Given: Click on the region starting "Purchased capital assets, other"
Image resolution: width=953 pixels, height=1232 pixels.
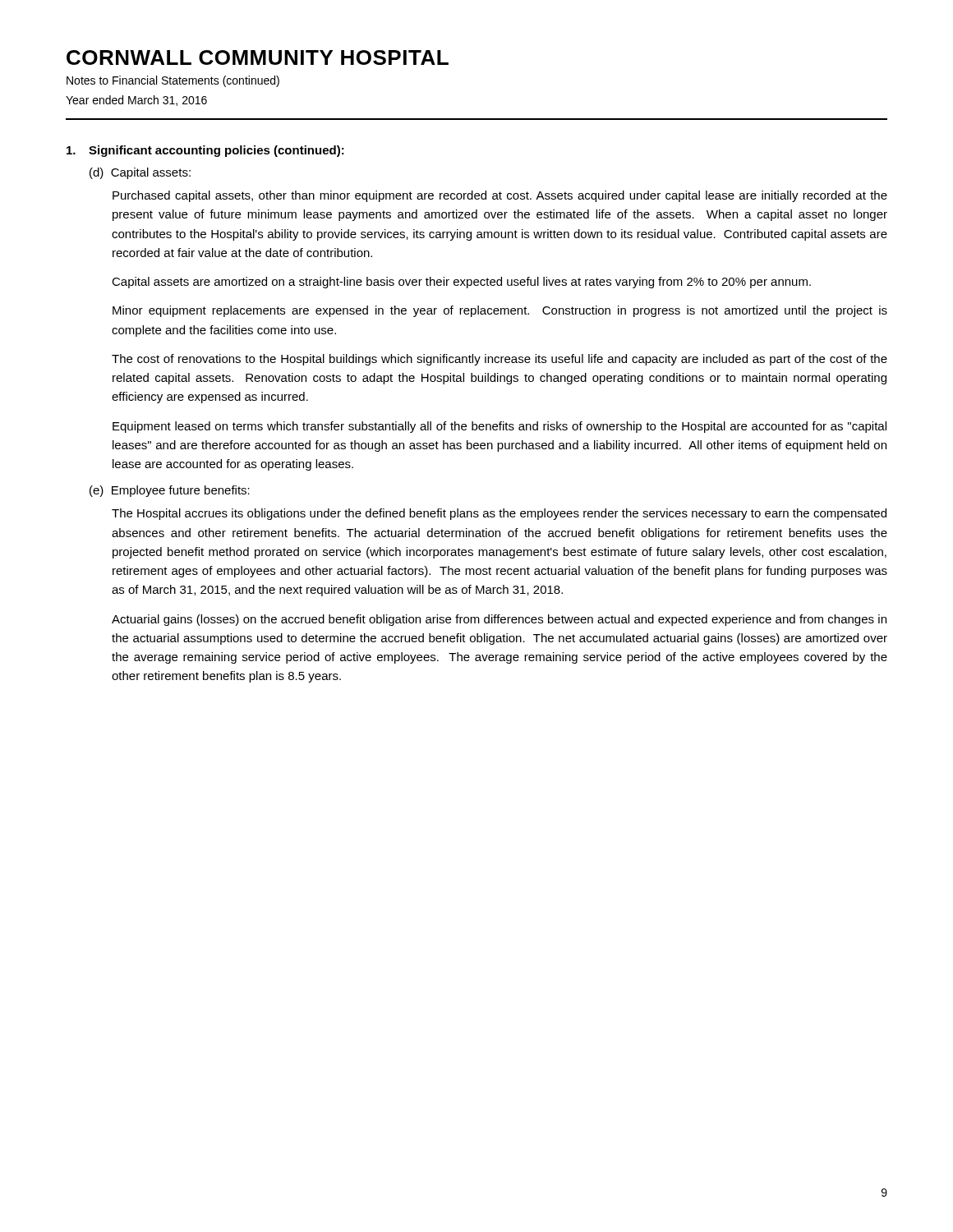Looking at the screenshot, I should (x=499, y=224).
